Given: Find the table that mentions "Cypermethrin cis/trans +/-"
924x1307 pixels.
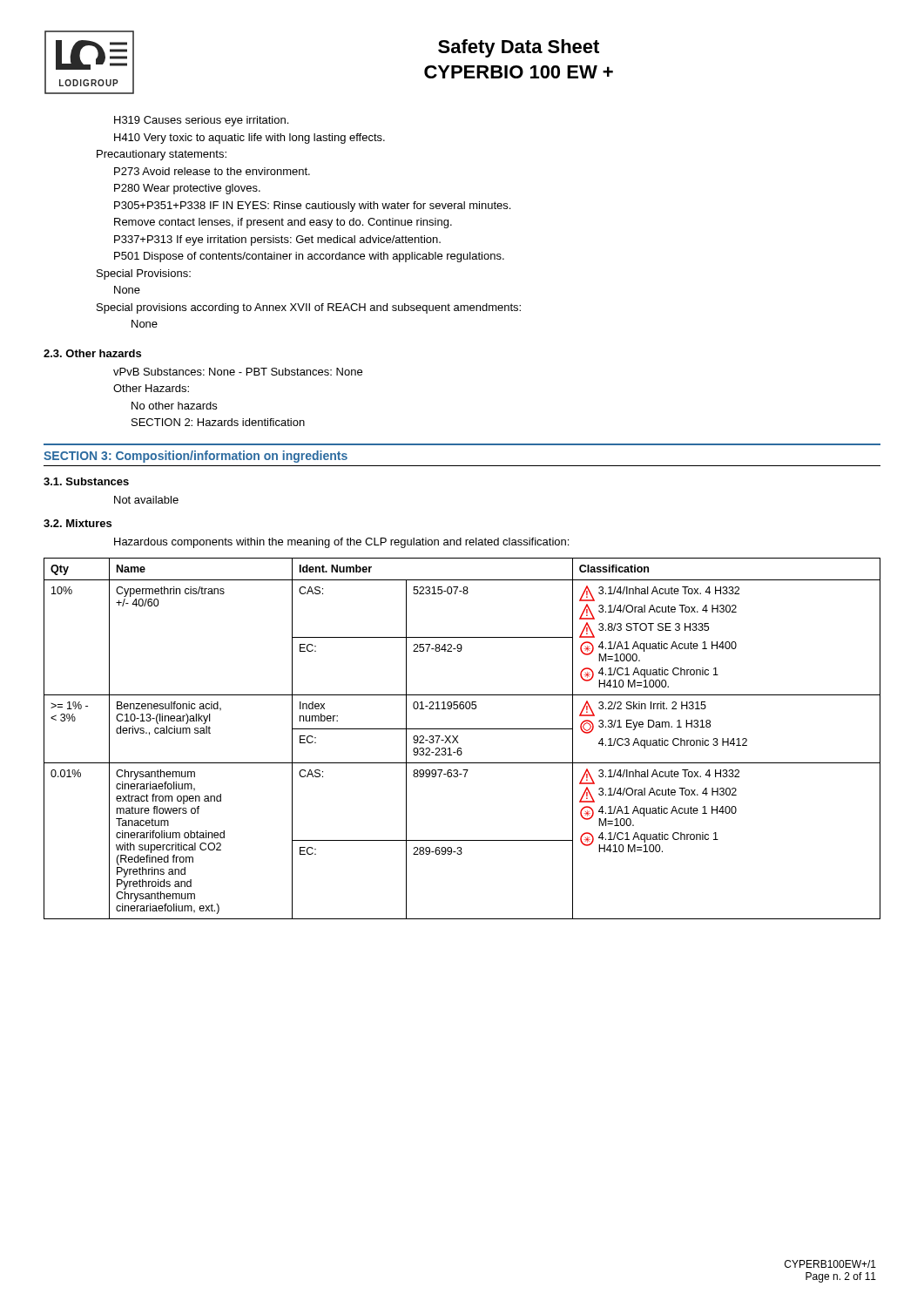Looking at the screenshot, I should 462,738.
